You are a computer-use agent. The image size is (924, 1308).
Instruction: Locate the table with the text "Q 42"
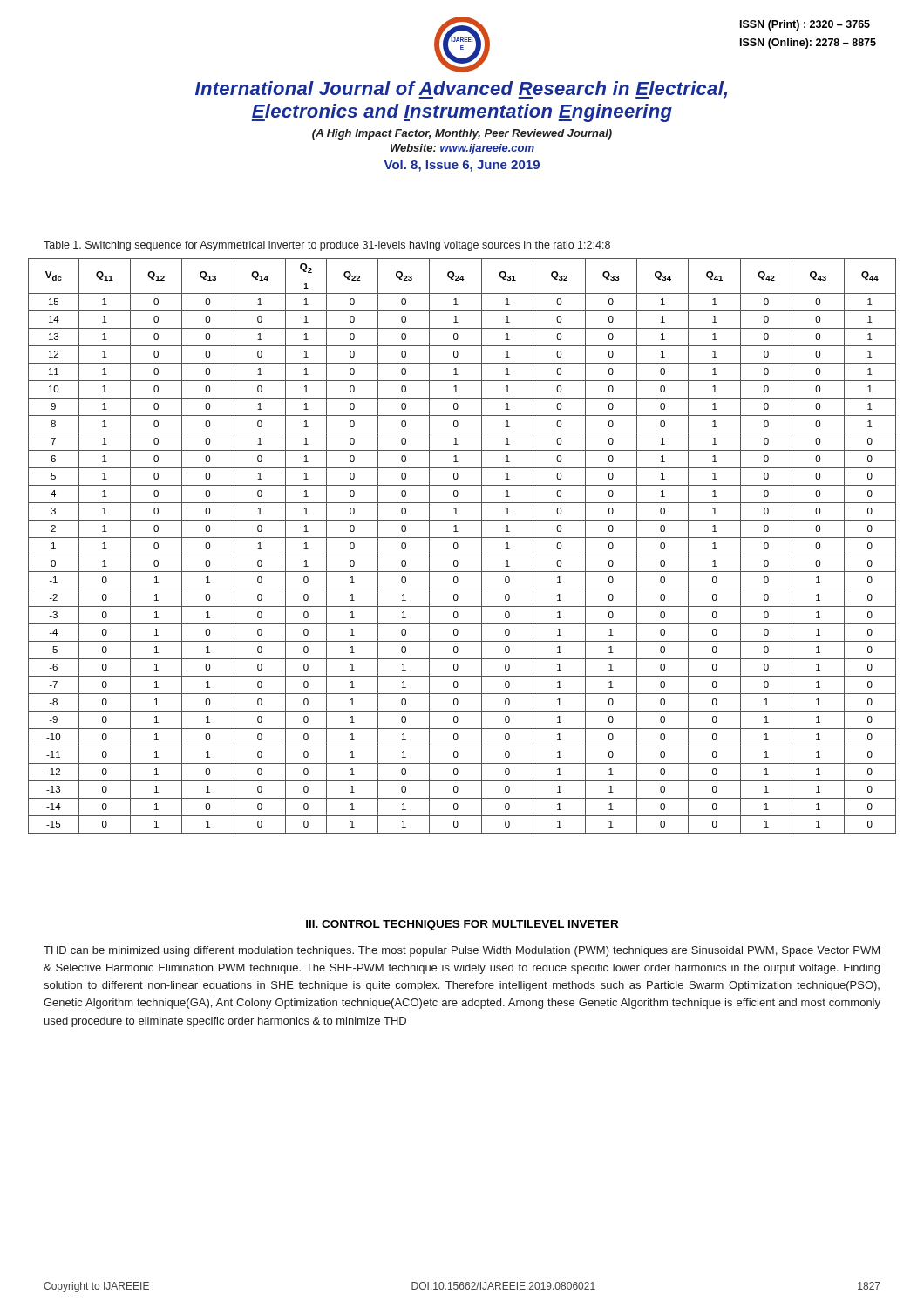[462, 546]
